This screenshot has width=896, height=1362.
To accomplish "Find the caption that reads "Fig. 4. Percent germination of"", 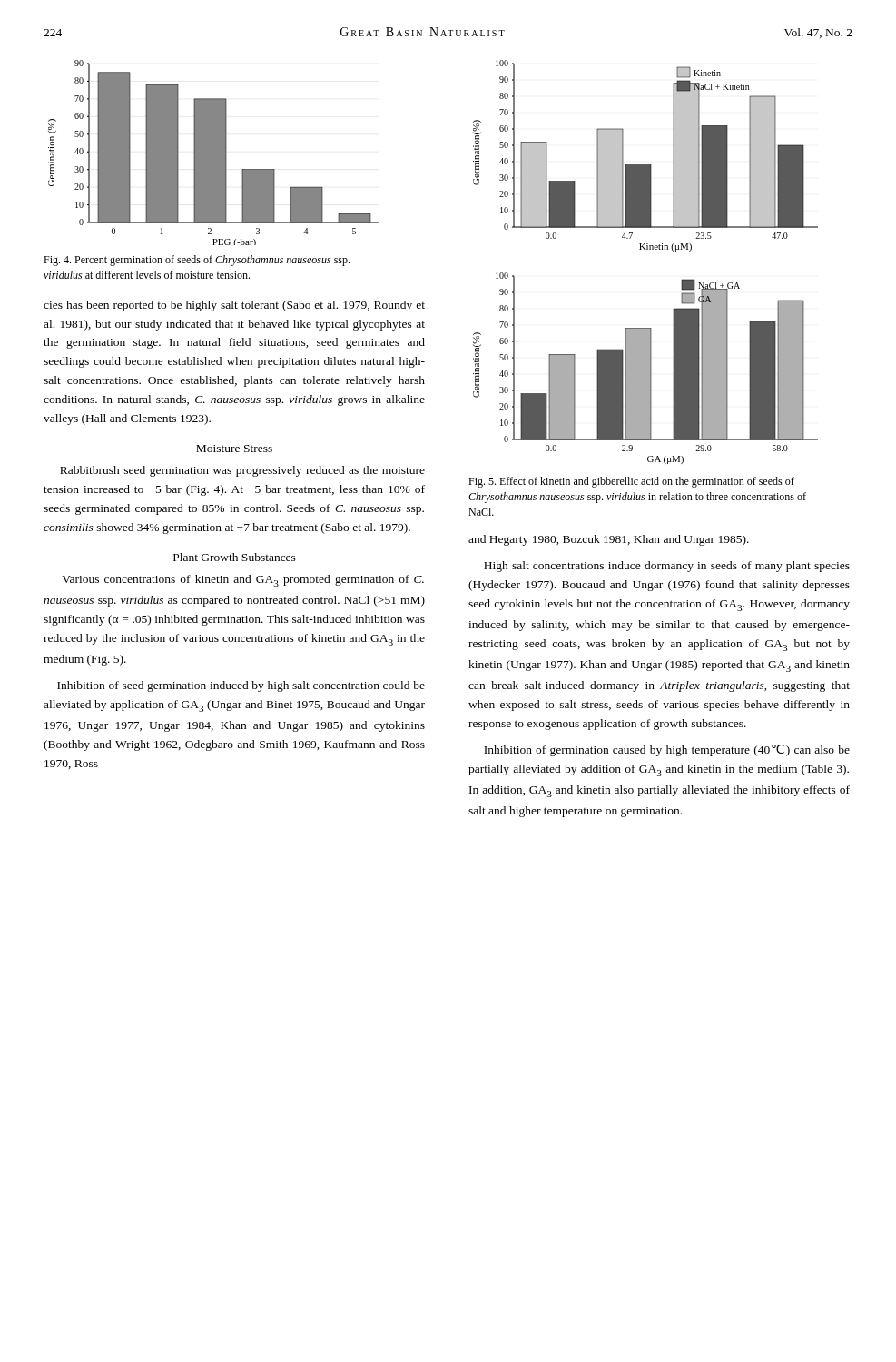I will point(197,267).
